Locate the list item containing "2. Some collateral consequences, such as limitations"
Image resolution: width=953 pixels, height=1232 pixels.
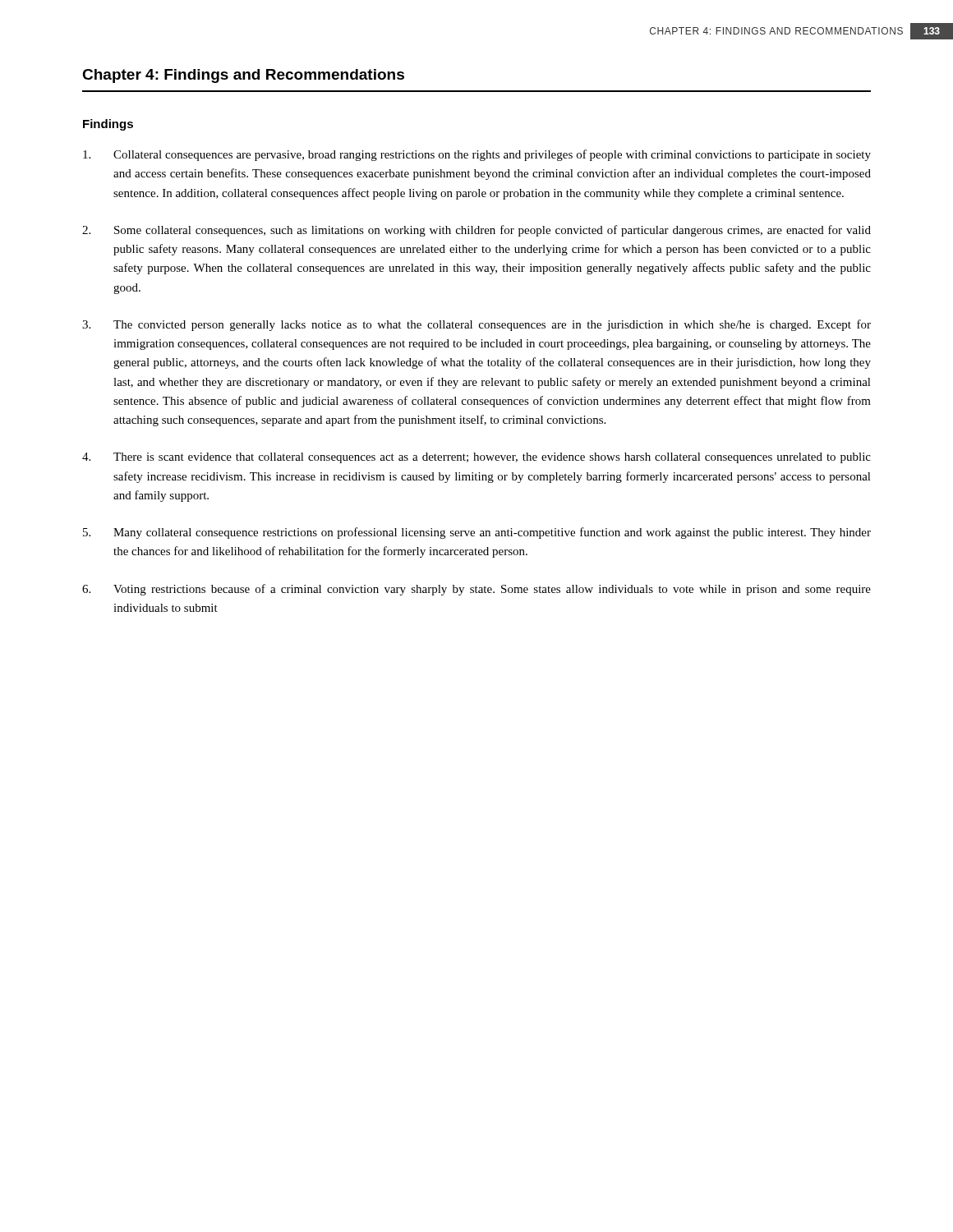pyautogui.click(x=476, y=259)
